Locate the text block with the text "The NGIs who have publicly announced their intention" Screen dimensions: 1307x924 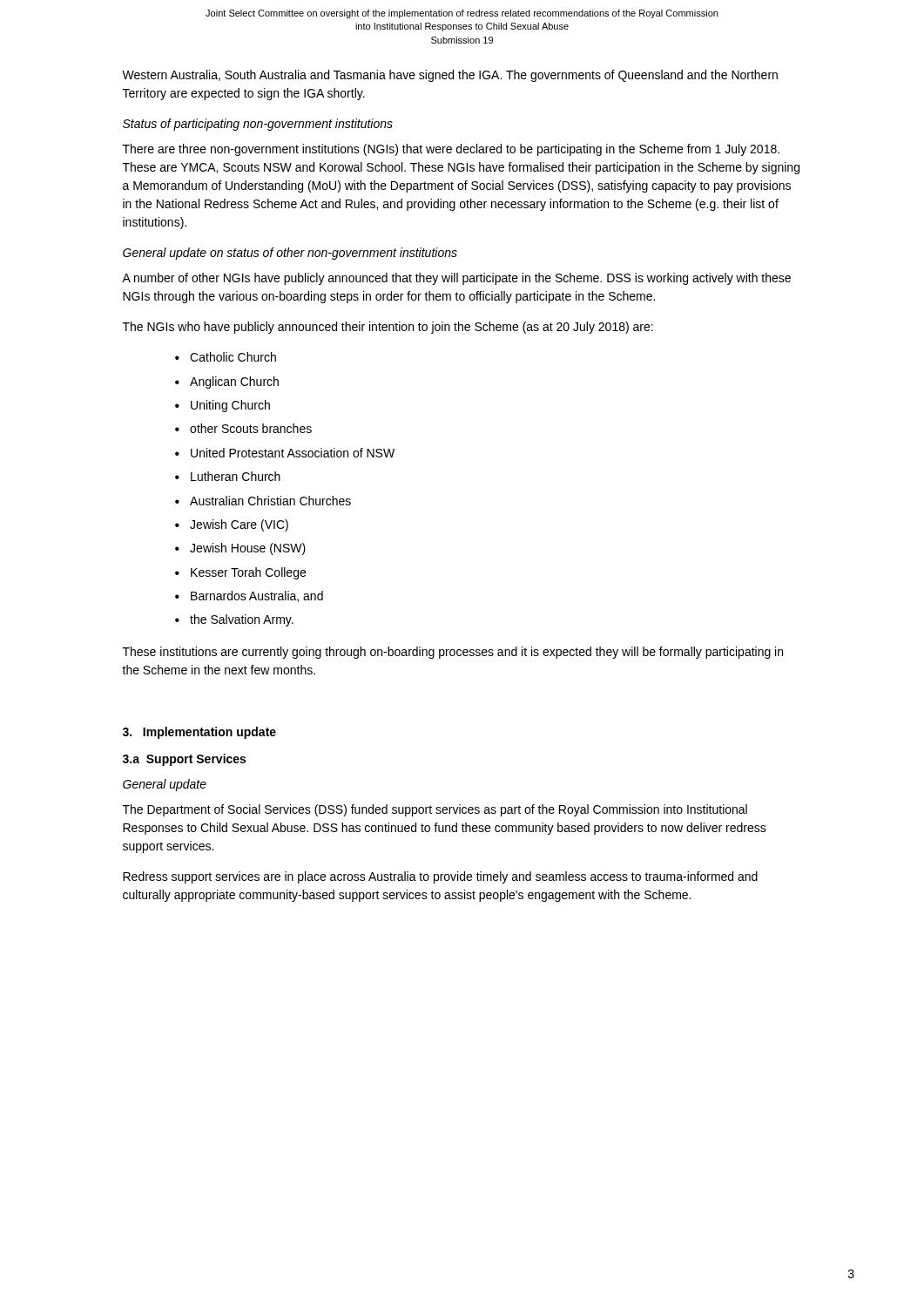click(x=388, y=327)
